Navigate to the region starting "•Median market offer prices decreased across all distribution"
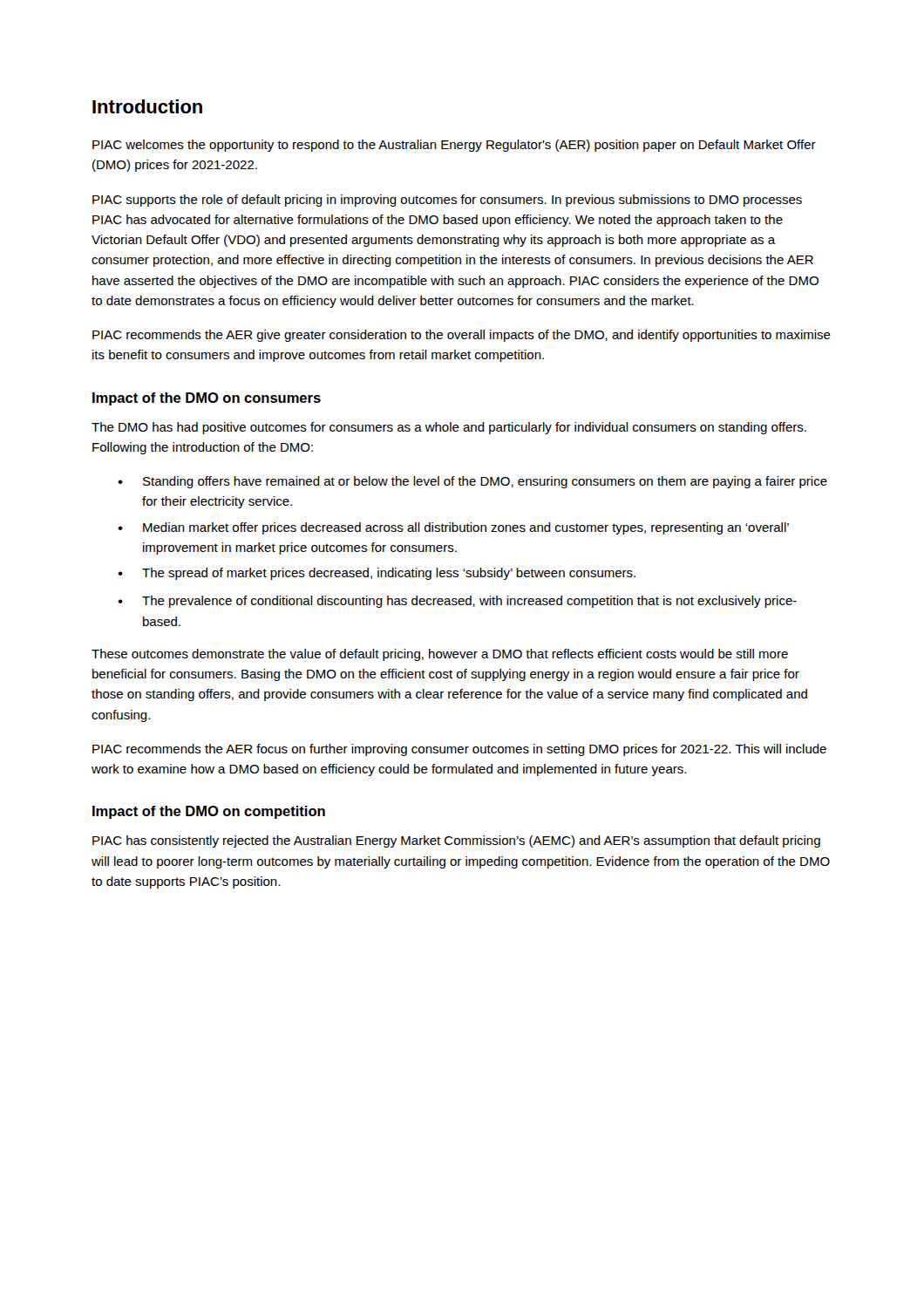924x1308 pixels. click(475, 537)
